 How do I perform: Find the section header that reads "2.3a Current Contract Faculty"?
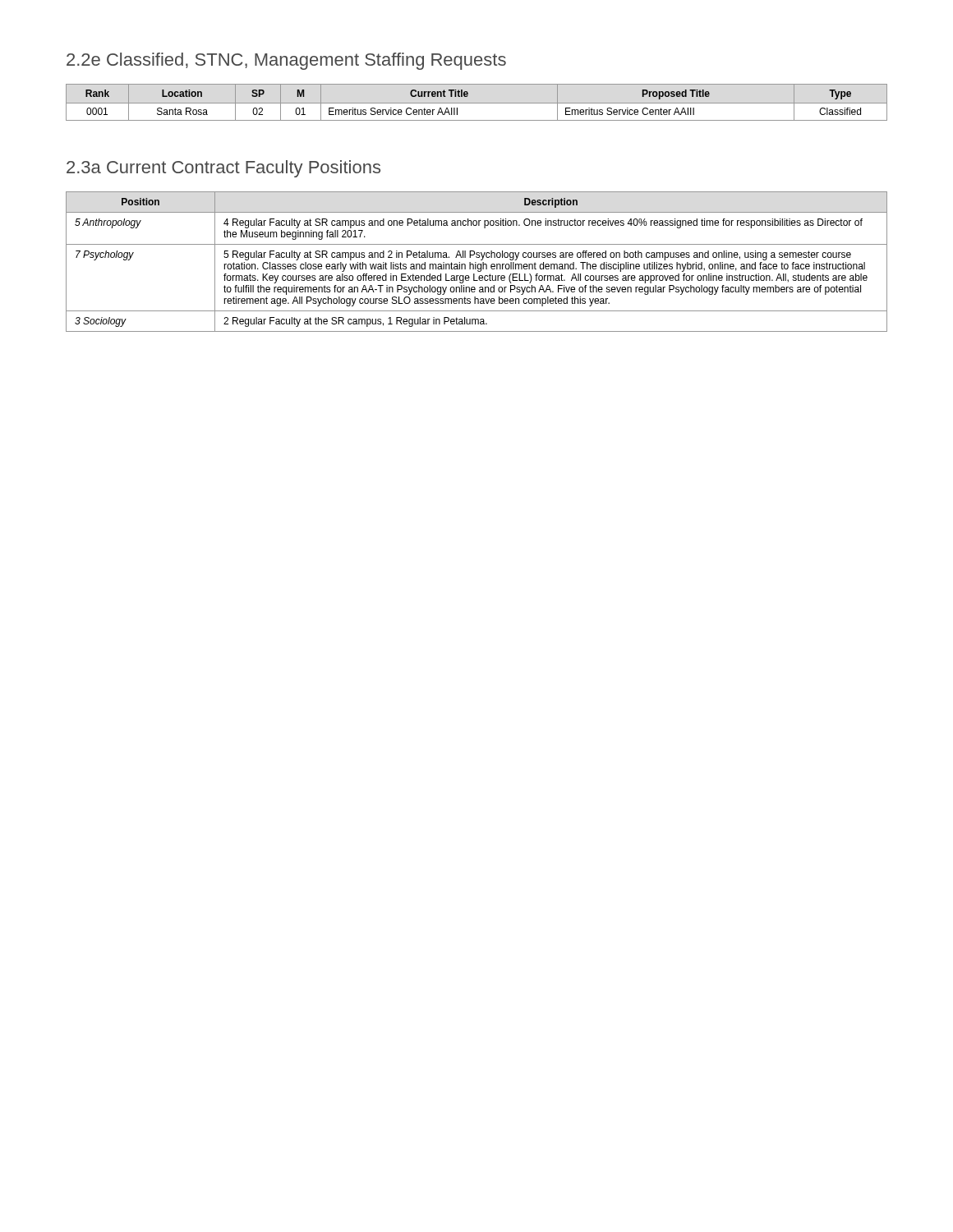[x=223, y=169]
